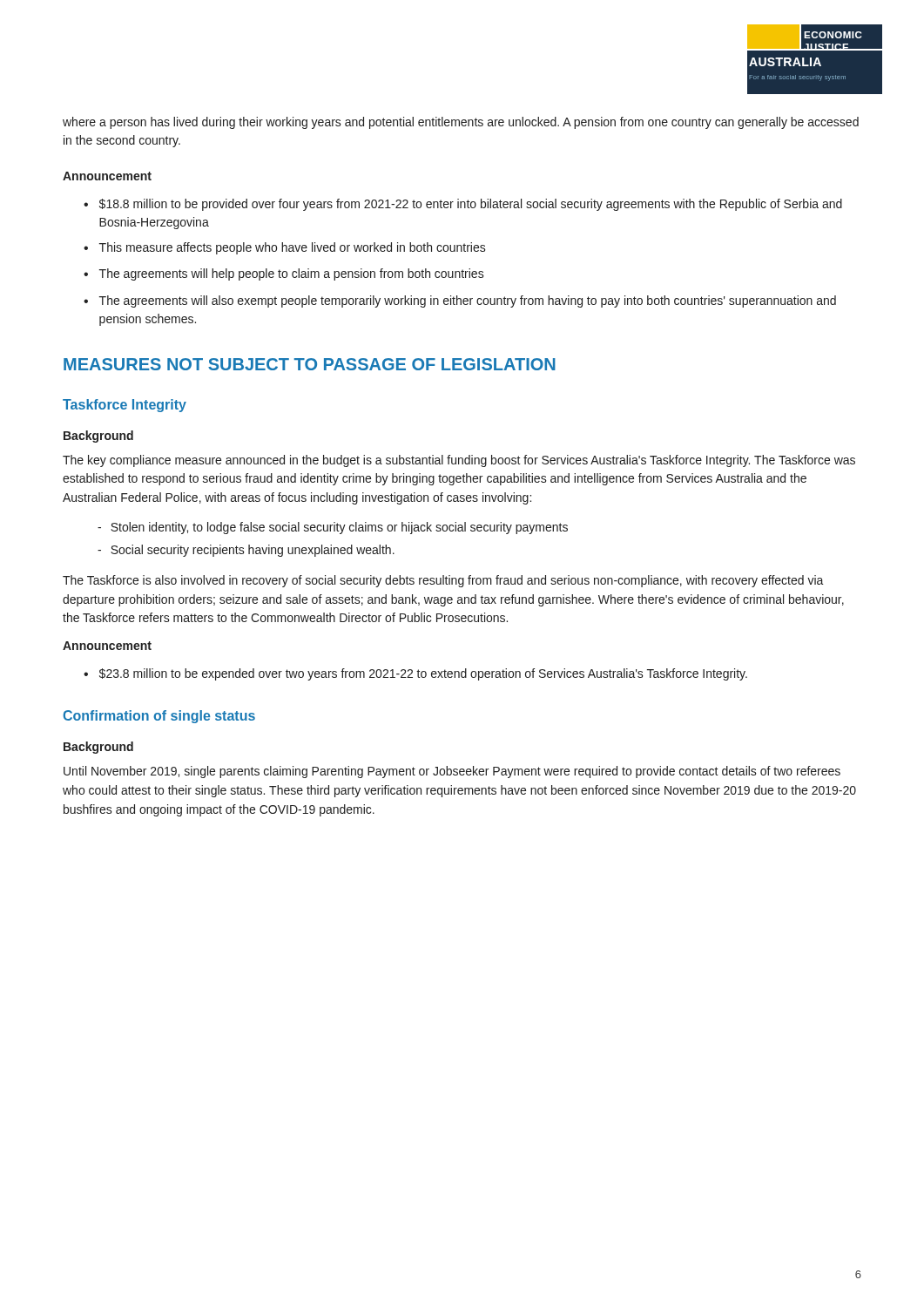Point to the element starting "$18.8 million to be provided over four years"

tap(471, 213)
